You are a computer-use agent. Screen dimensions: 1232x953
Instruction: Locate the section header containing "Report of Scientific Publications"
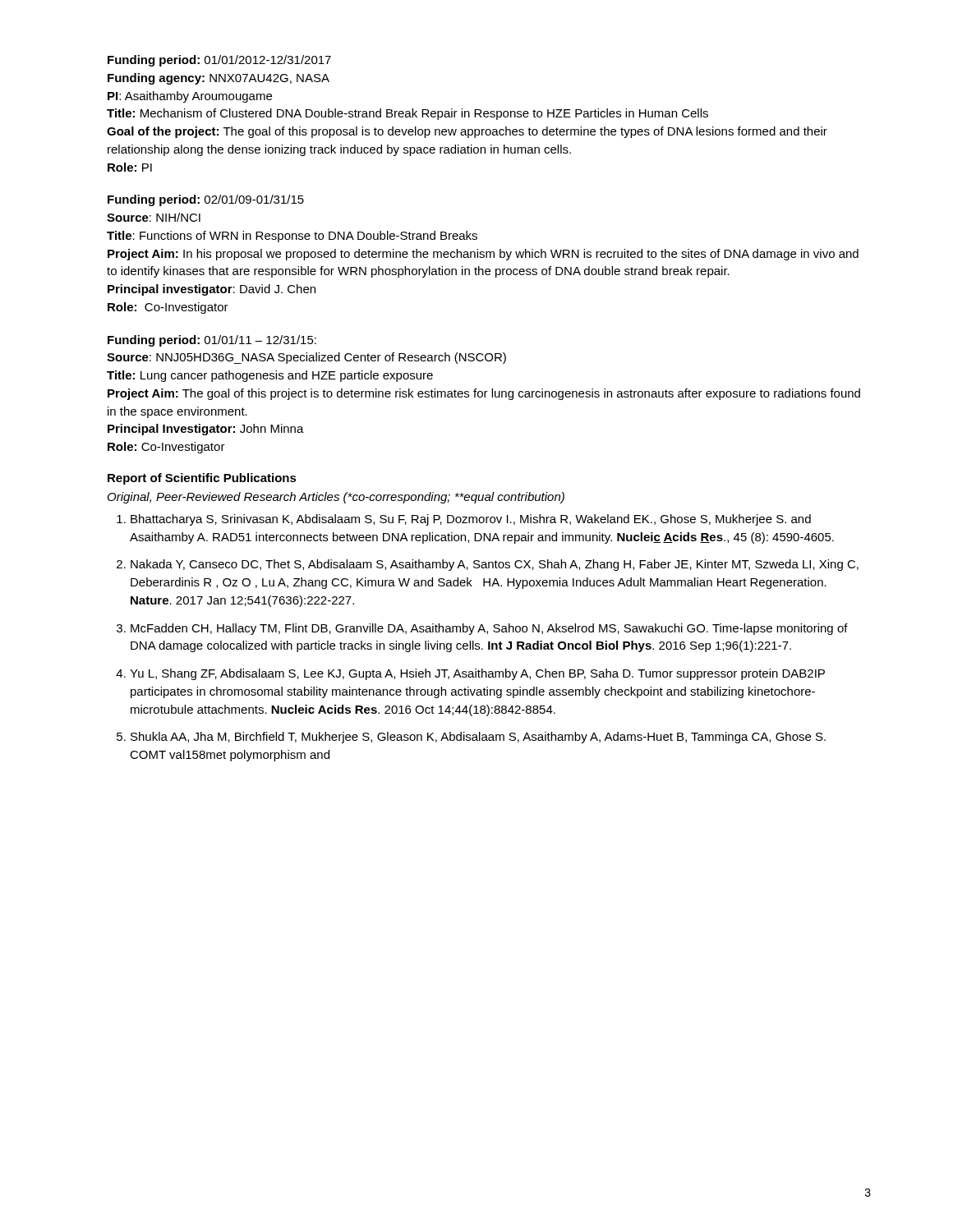pos(202,477)
